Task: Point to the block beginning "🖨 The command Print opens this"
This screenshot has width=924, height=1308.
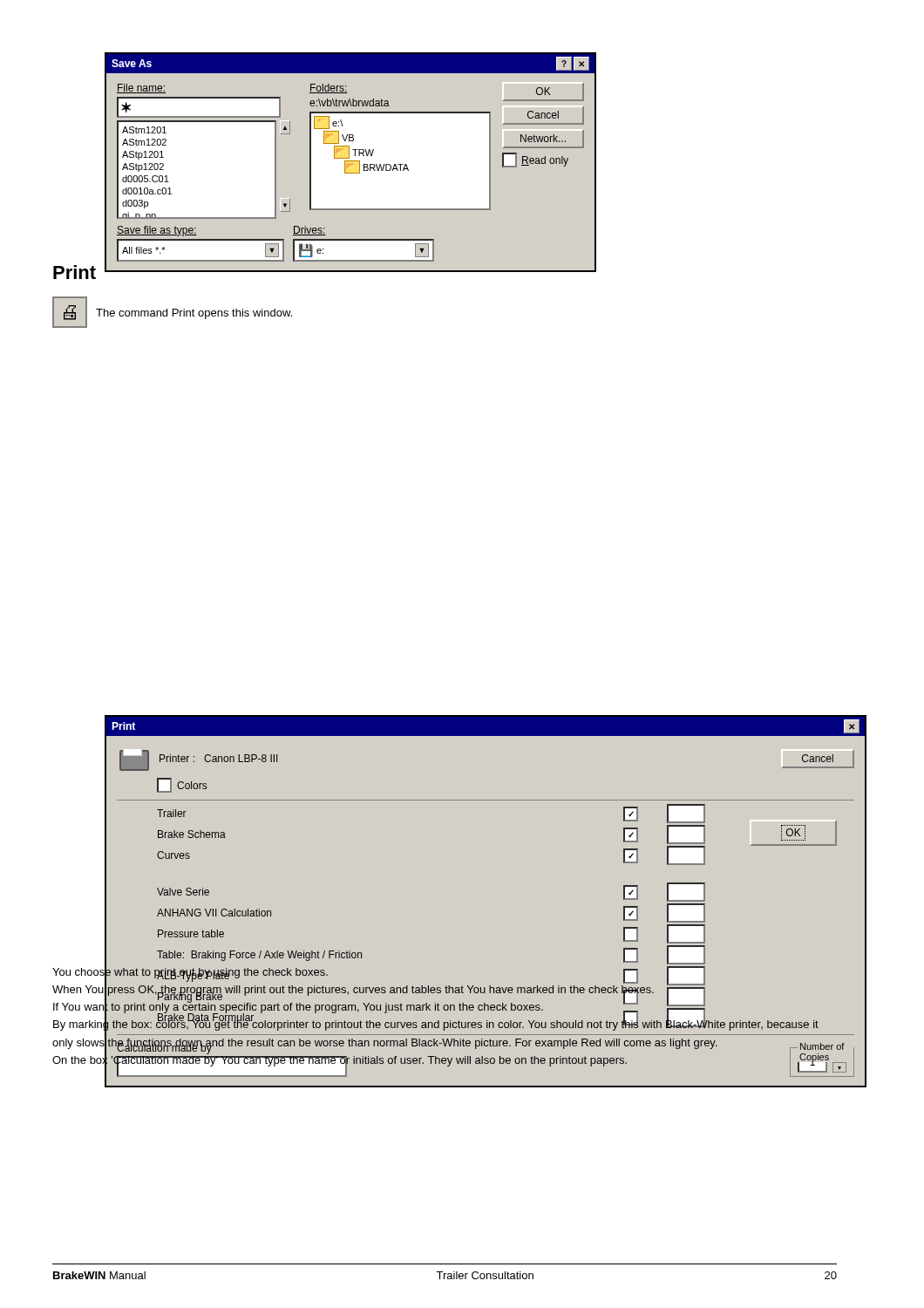Action: tap(173, 312)
